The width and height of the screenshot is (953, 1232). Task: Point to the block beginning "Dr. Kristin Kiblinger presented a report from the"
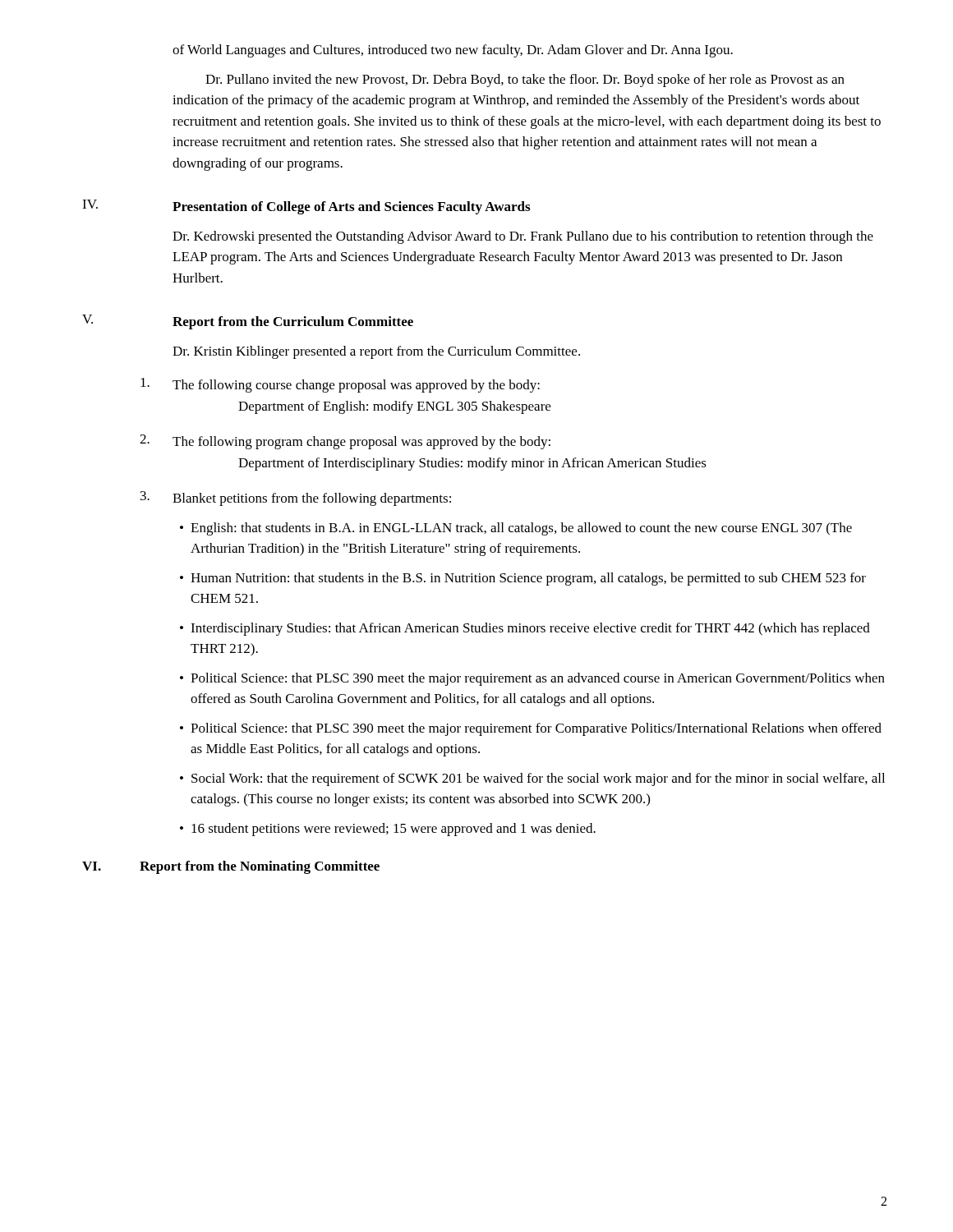(377, 351)
